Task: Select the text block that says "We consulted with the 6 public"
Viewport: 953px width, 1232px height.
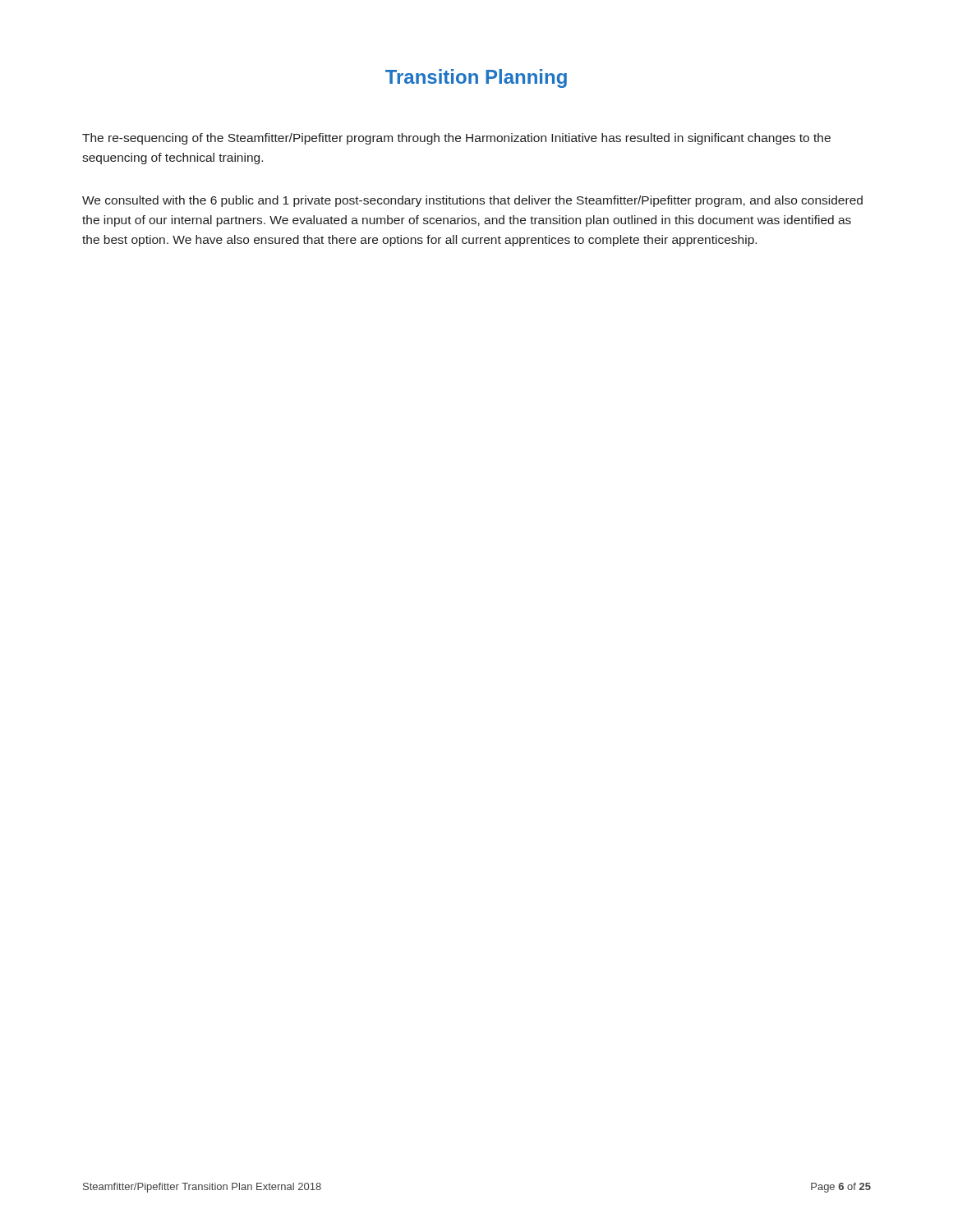Action: click(473, 220)
